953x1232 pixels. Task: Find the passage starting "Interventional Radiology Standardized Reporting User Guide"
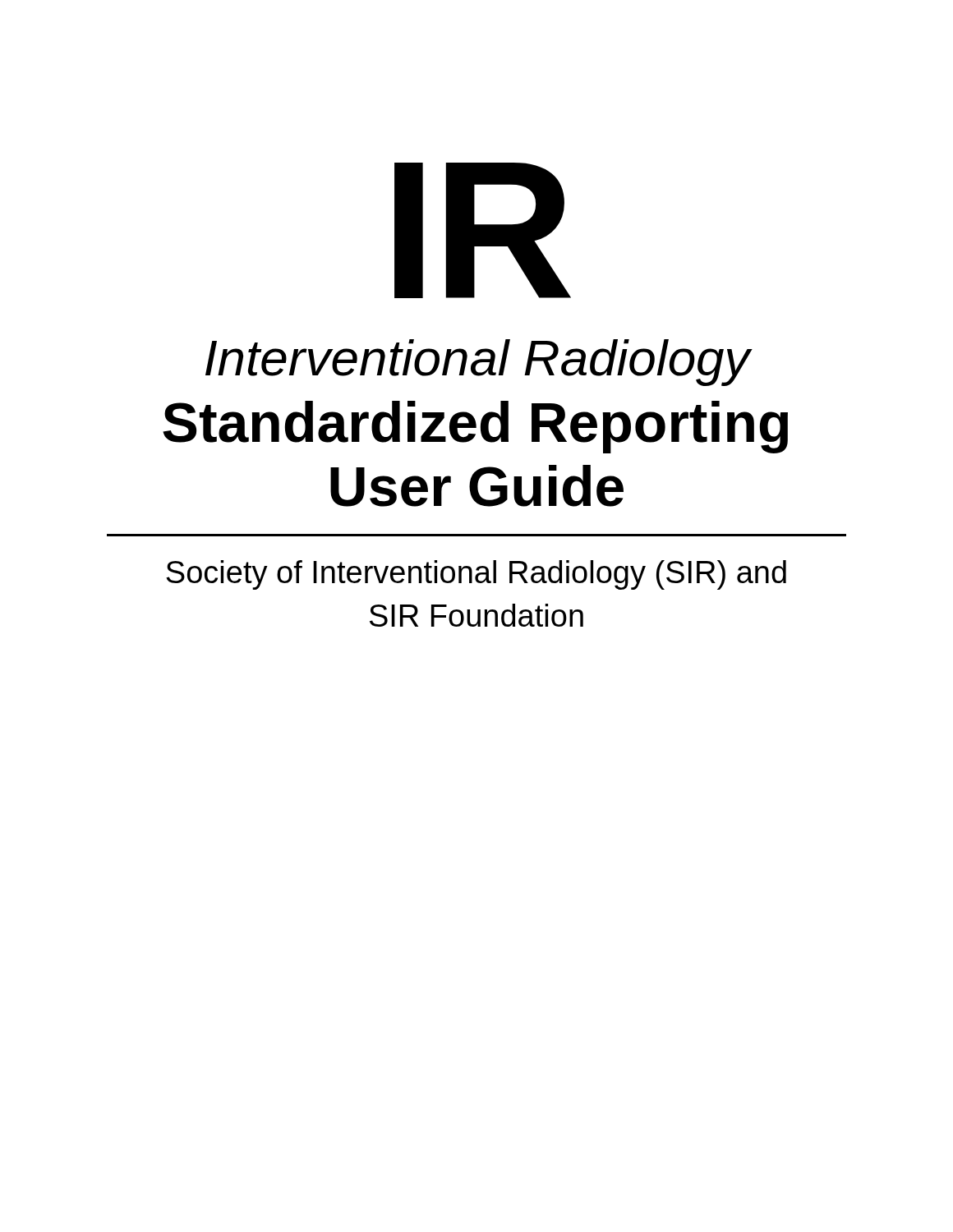pos(476,424)
